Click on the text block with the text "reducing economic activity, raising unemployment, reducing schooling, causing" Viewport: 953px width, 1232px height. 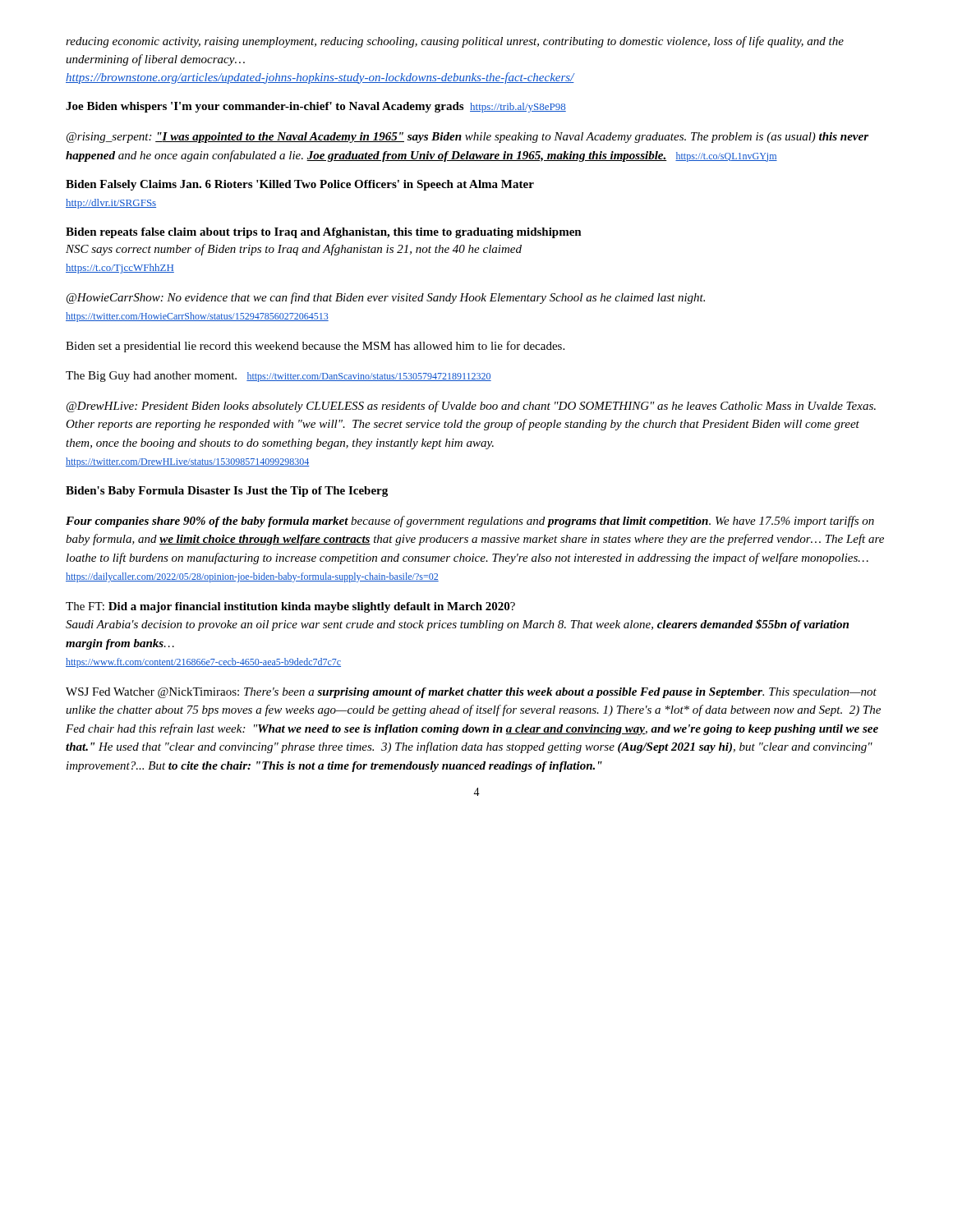click(455, 42)
